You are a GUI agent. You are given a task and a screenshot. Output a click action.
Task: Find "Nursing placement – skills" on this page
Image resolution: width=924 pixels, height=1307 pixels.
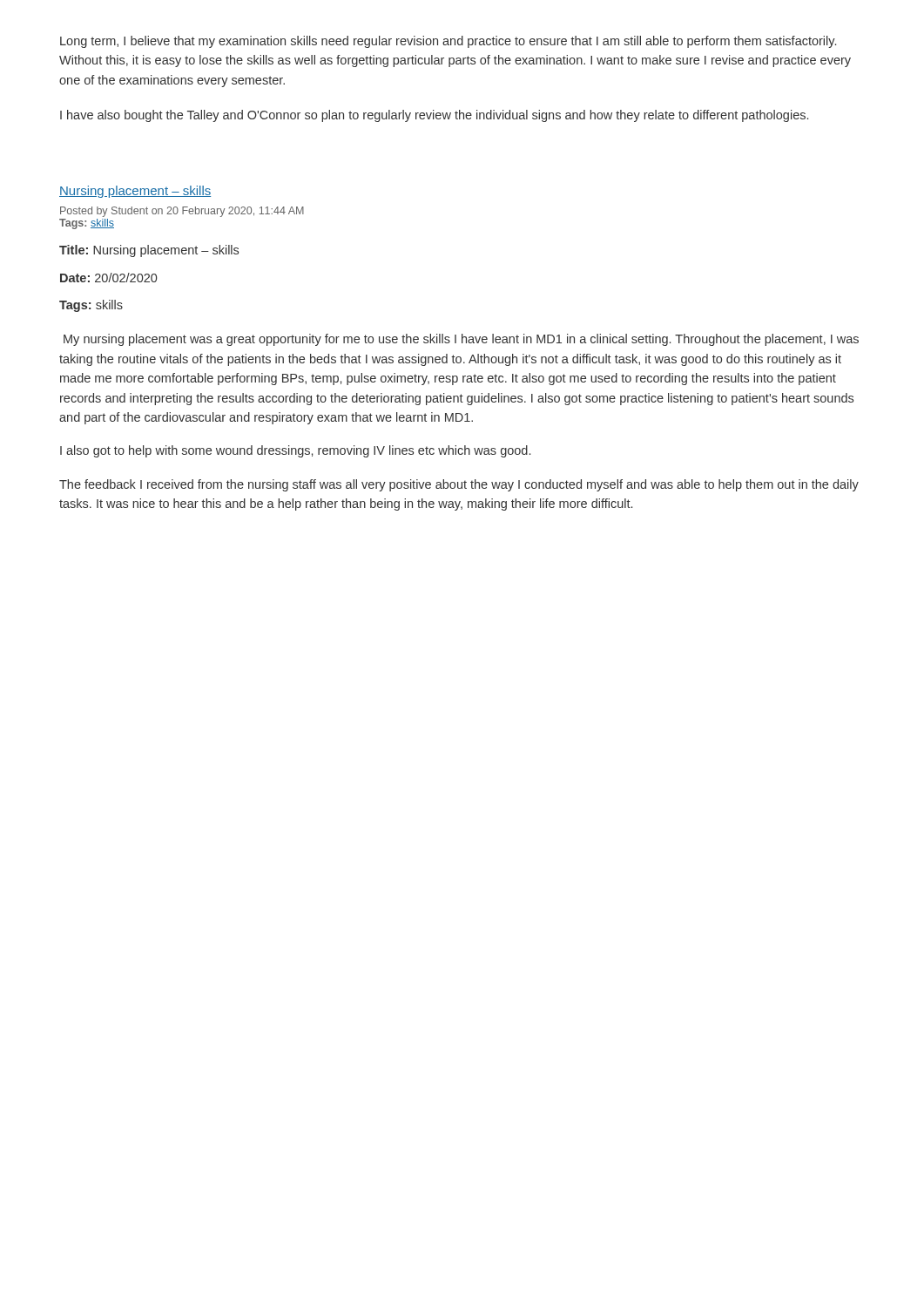point(135,190)
